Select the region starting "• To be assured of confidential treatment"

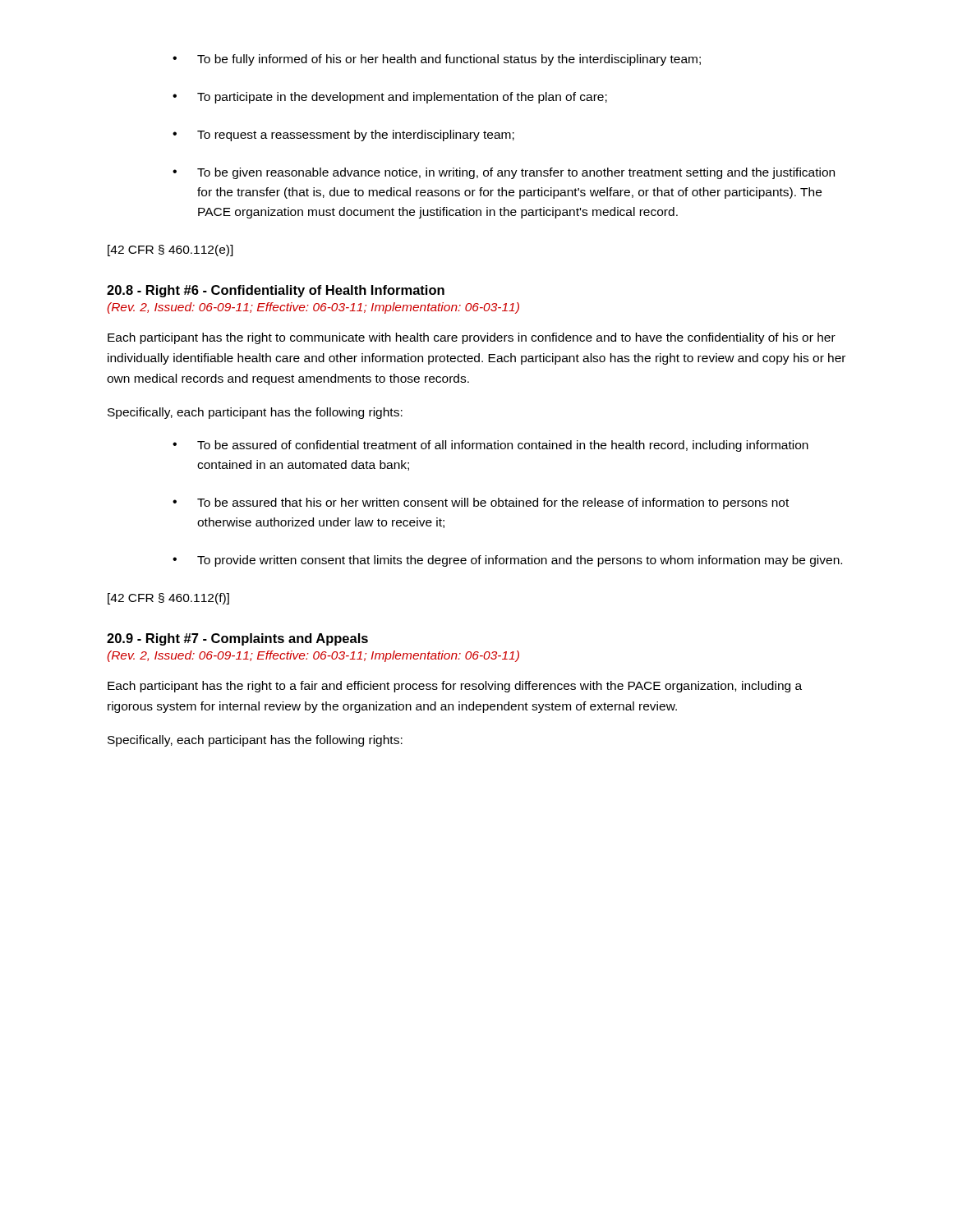(509, 455)
